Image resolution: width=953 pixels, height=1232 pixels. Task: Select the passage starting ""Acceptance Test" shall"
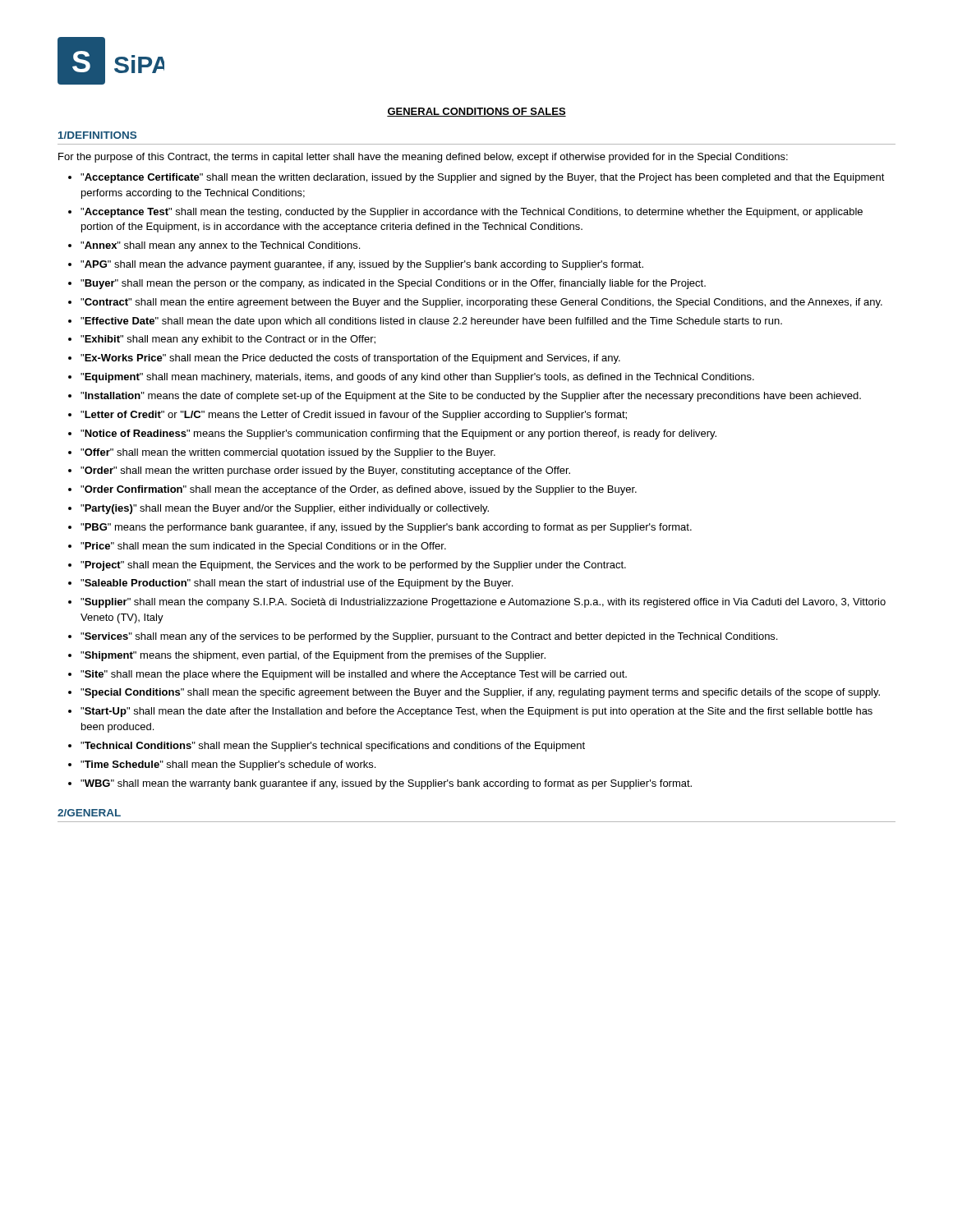(x=472, y=219)
